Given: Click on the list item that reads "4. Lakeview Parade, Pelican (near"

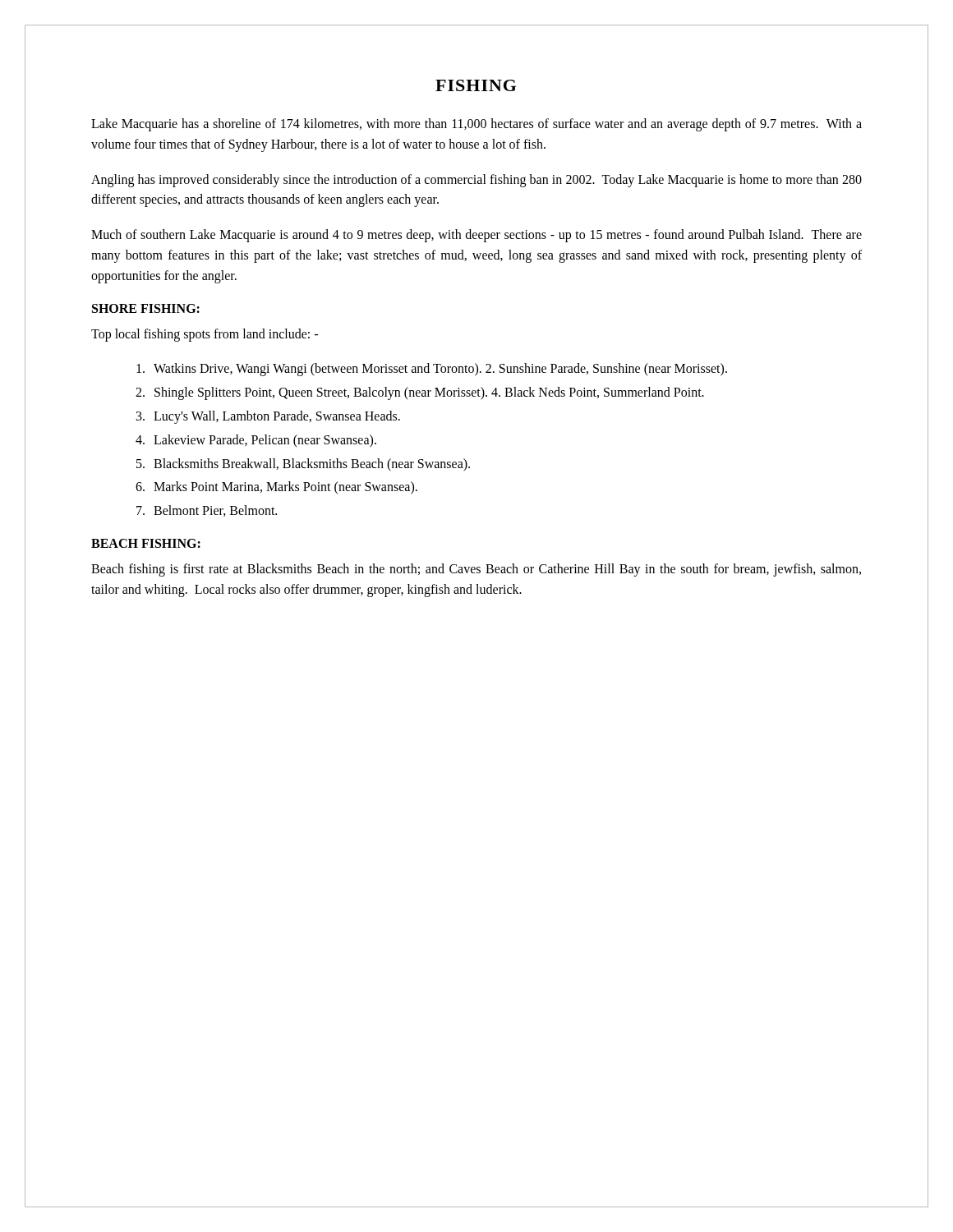Looking at the screenshot, I should pos(256,441).
